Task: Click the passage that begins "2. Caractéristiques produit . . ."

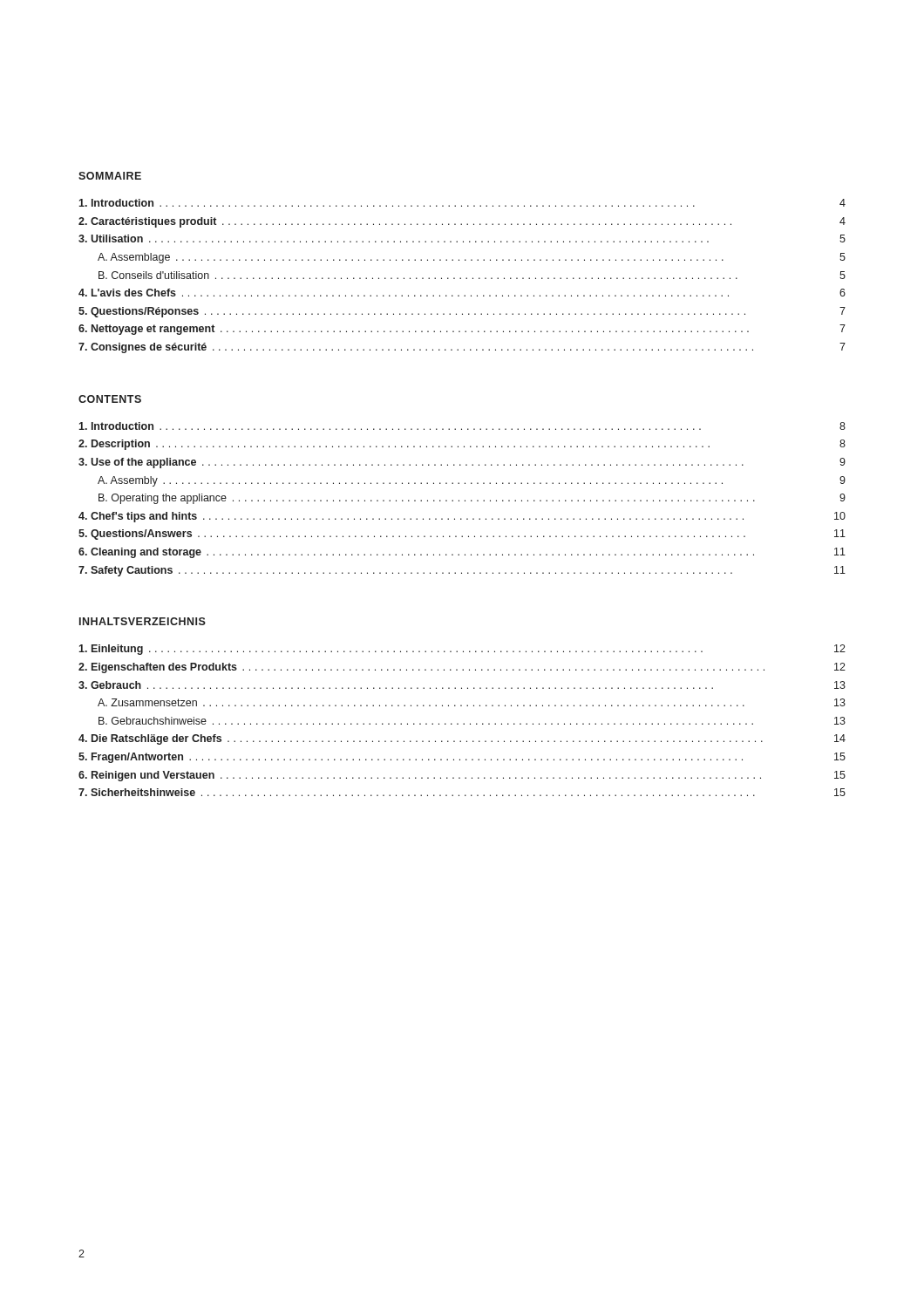Action: [462, 221]
